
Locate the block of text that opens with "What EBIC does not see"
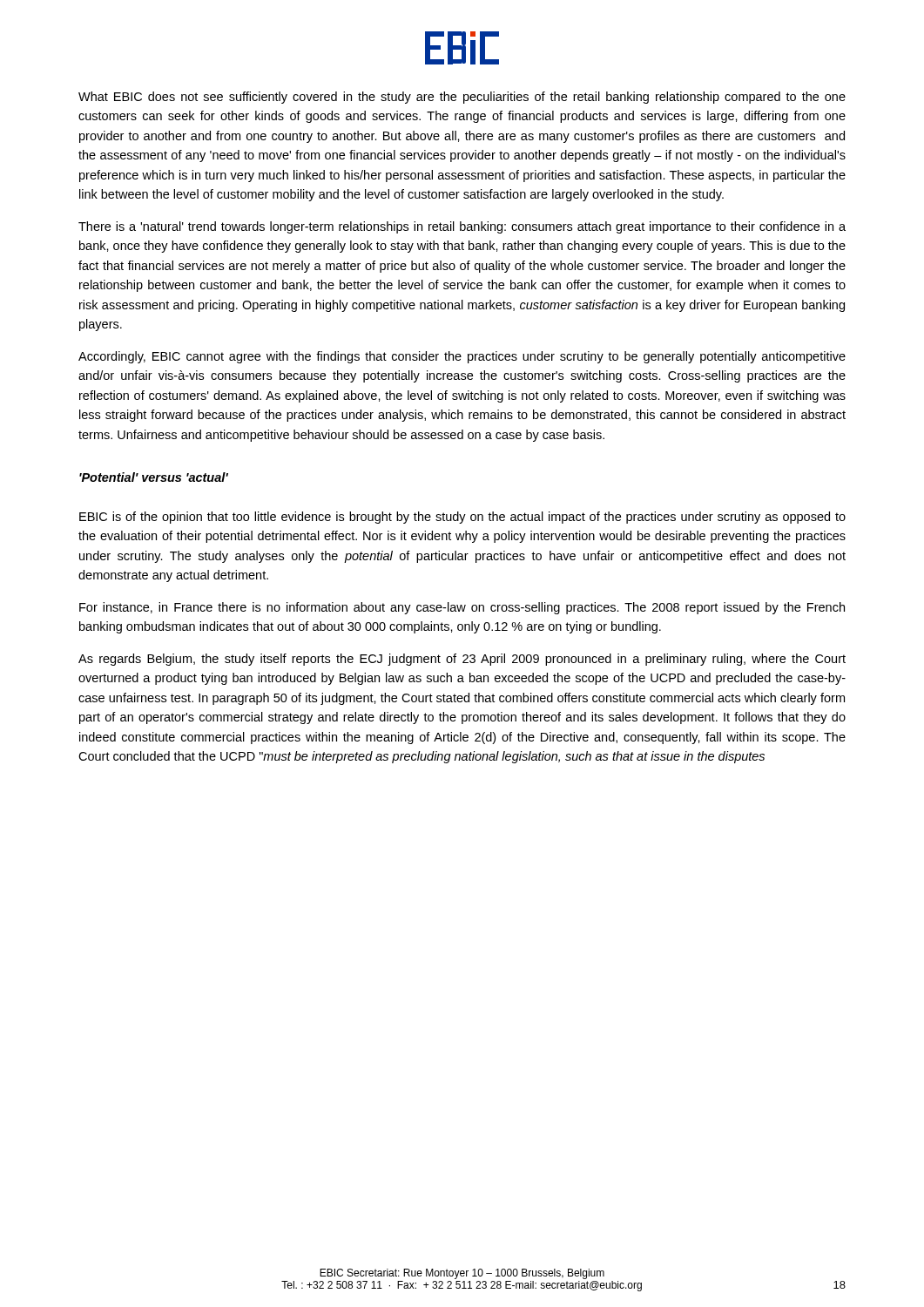click(462, 146)
